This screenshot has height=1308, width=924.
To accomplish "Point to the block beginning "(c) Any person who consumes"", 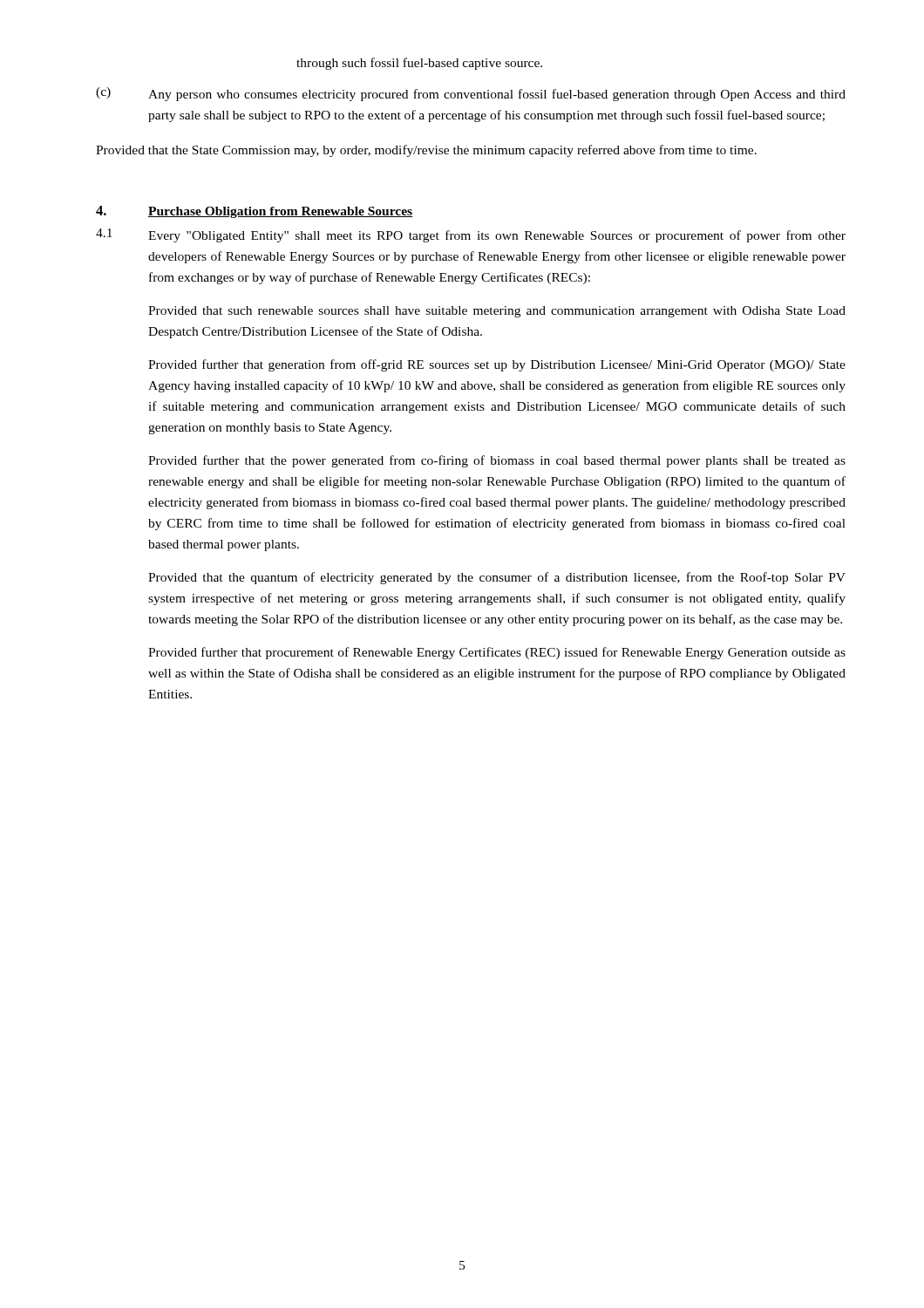I will pyautogui.click(x=471, y=105).
